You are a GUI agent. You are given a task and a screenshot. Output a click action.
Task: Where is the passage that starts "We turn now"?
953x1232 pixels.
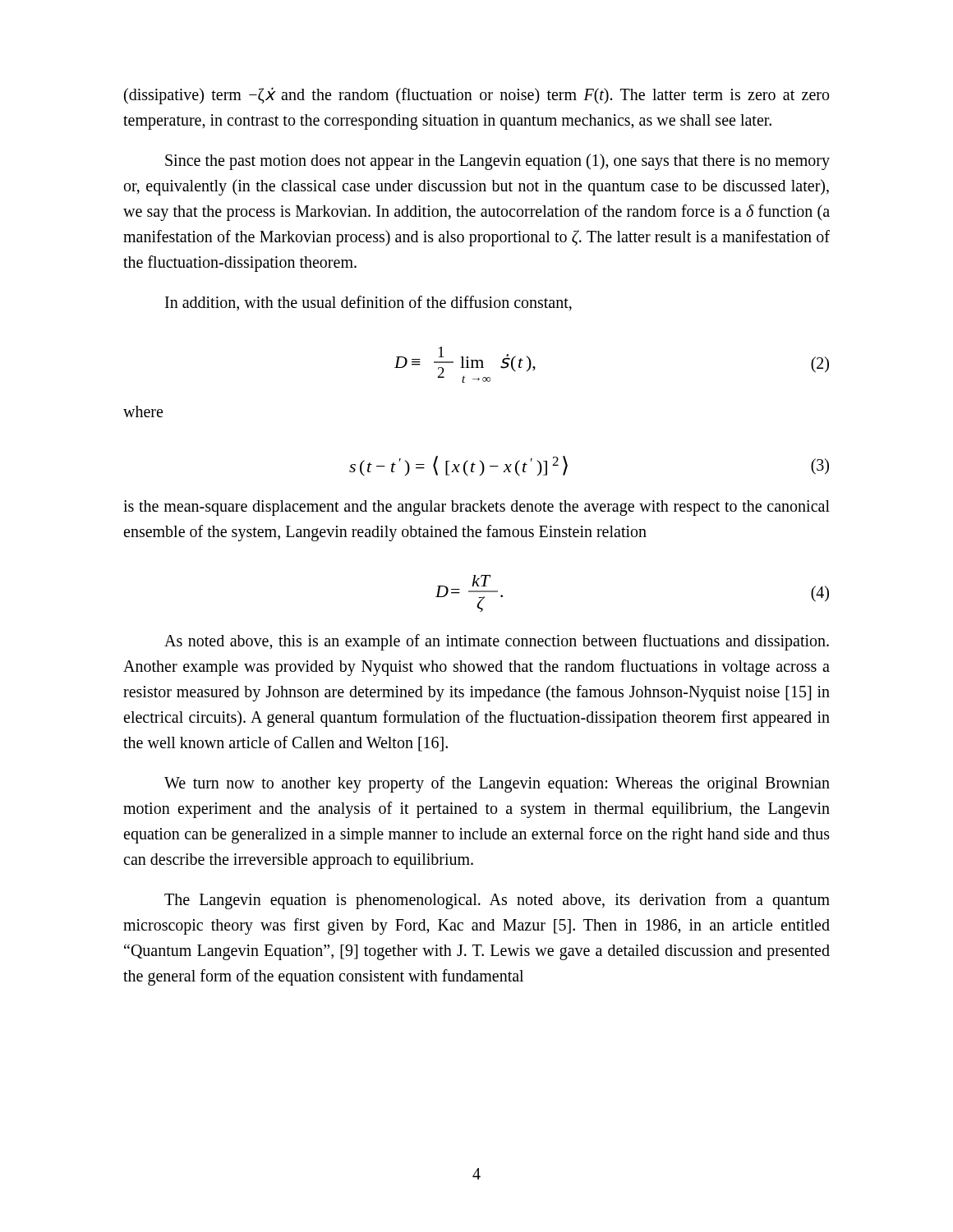pyautogui.click(x=476, y=821)
